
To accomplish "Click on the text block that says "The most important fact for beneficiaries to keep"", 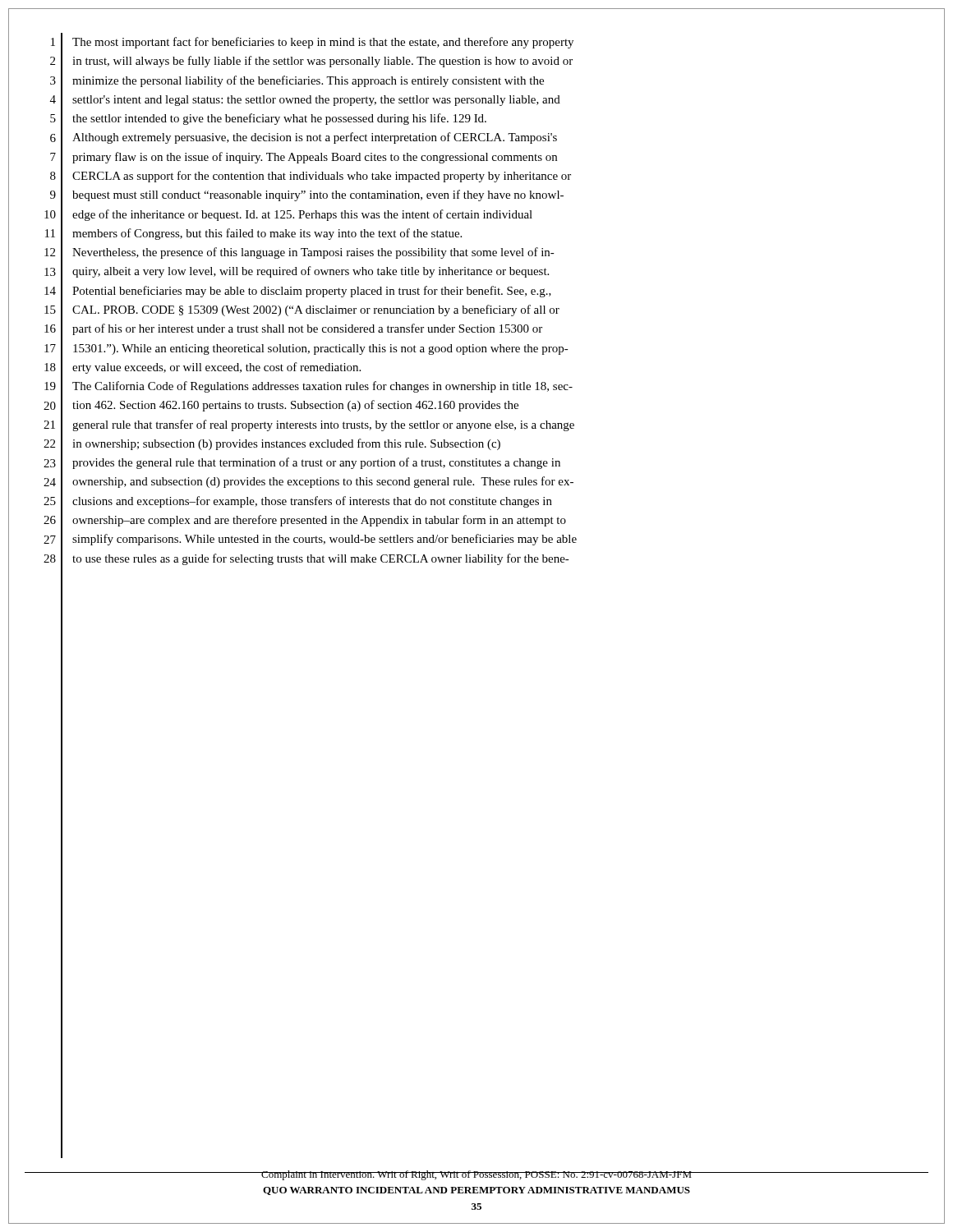I will coord(496,301).
